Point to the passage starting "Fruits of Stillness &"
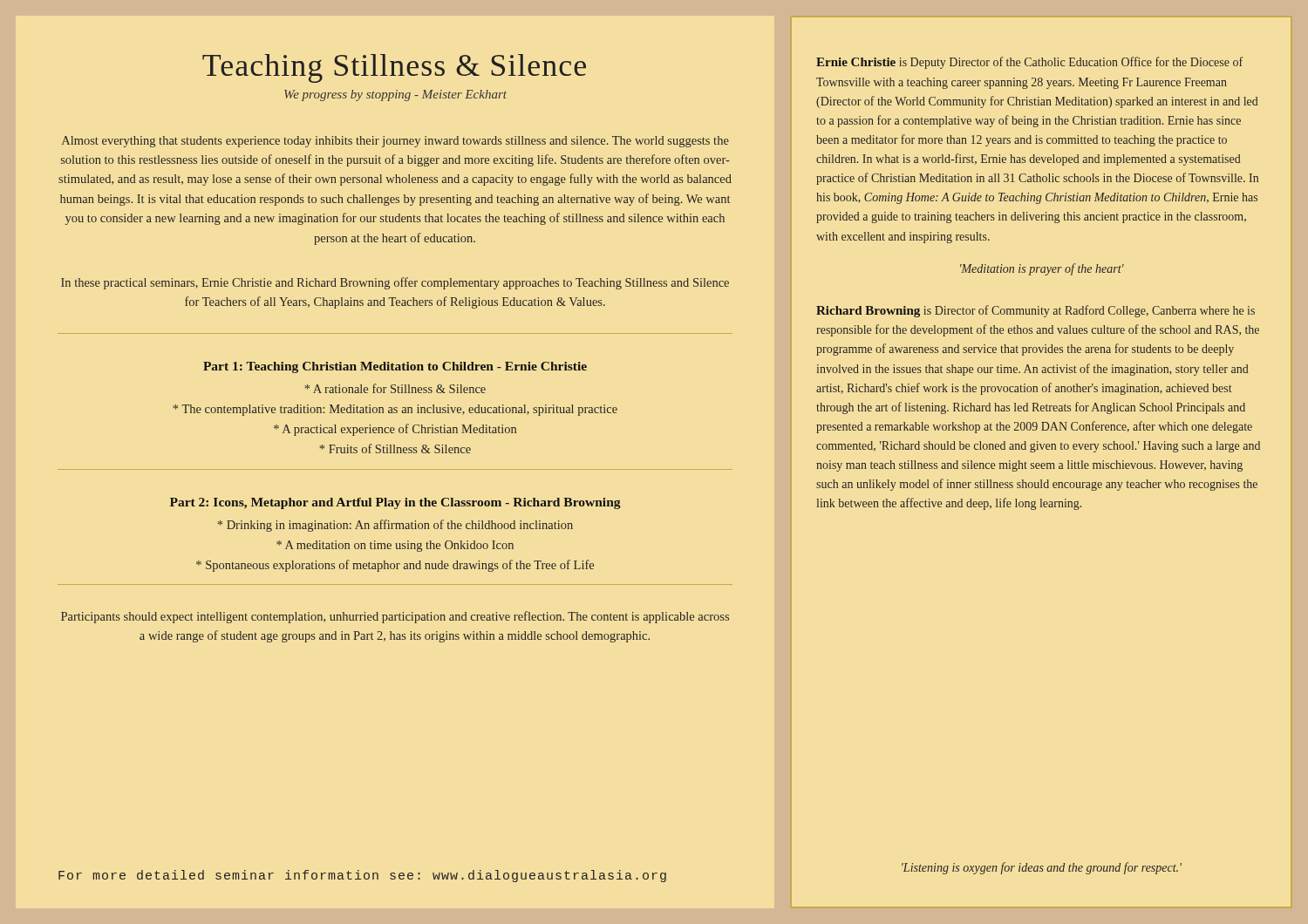Screen dimensions: 924x1308 click(x=395, y=450)
